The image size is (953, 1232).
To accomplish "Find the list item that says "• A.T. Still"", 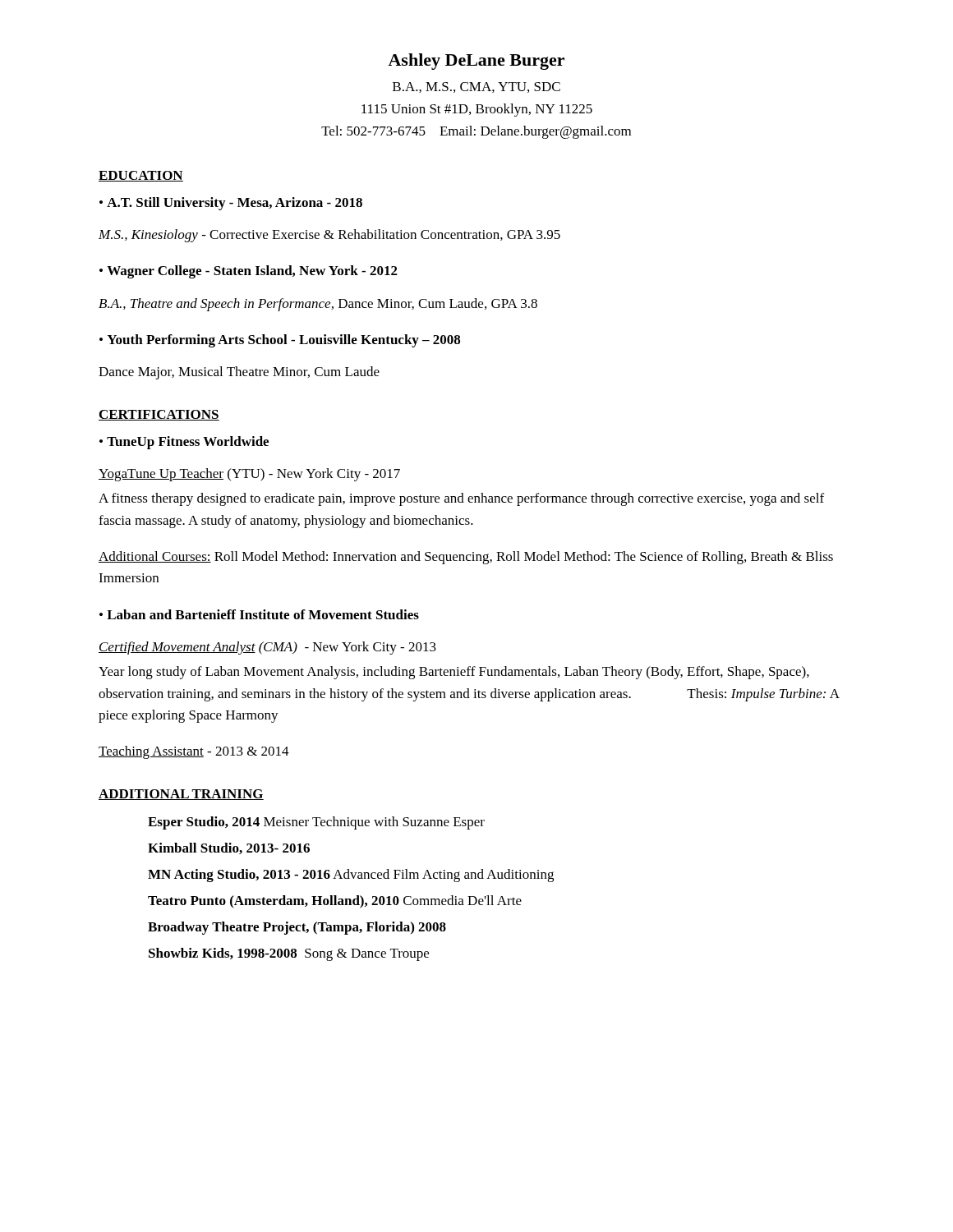I will point(231,202).
